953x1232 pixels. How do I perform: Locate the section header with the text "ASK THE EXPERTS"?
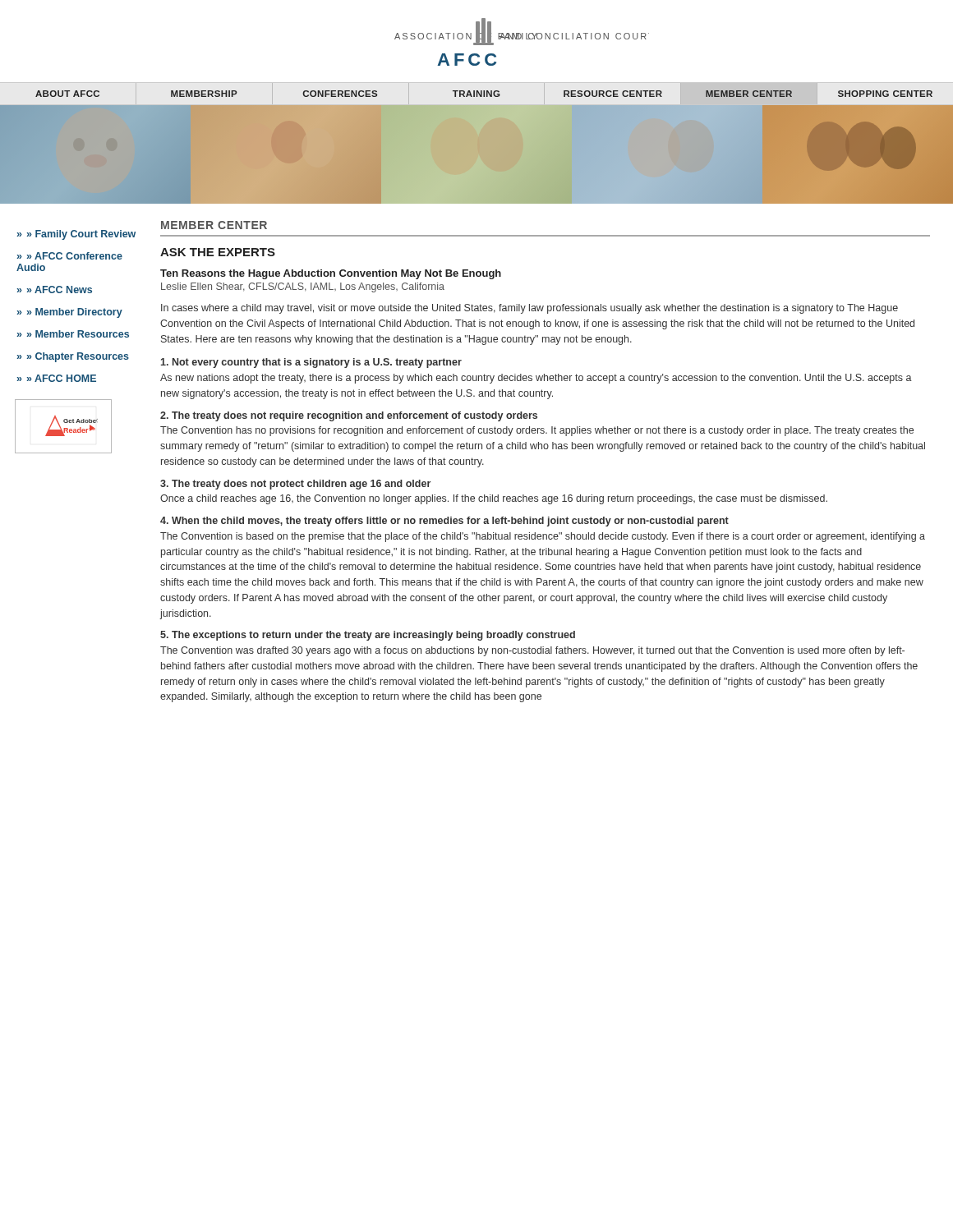pos(218,252)
